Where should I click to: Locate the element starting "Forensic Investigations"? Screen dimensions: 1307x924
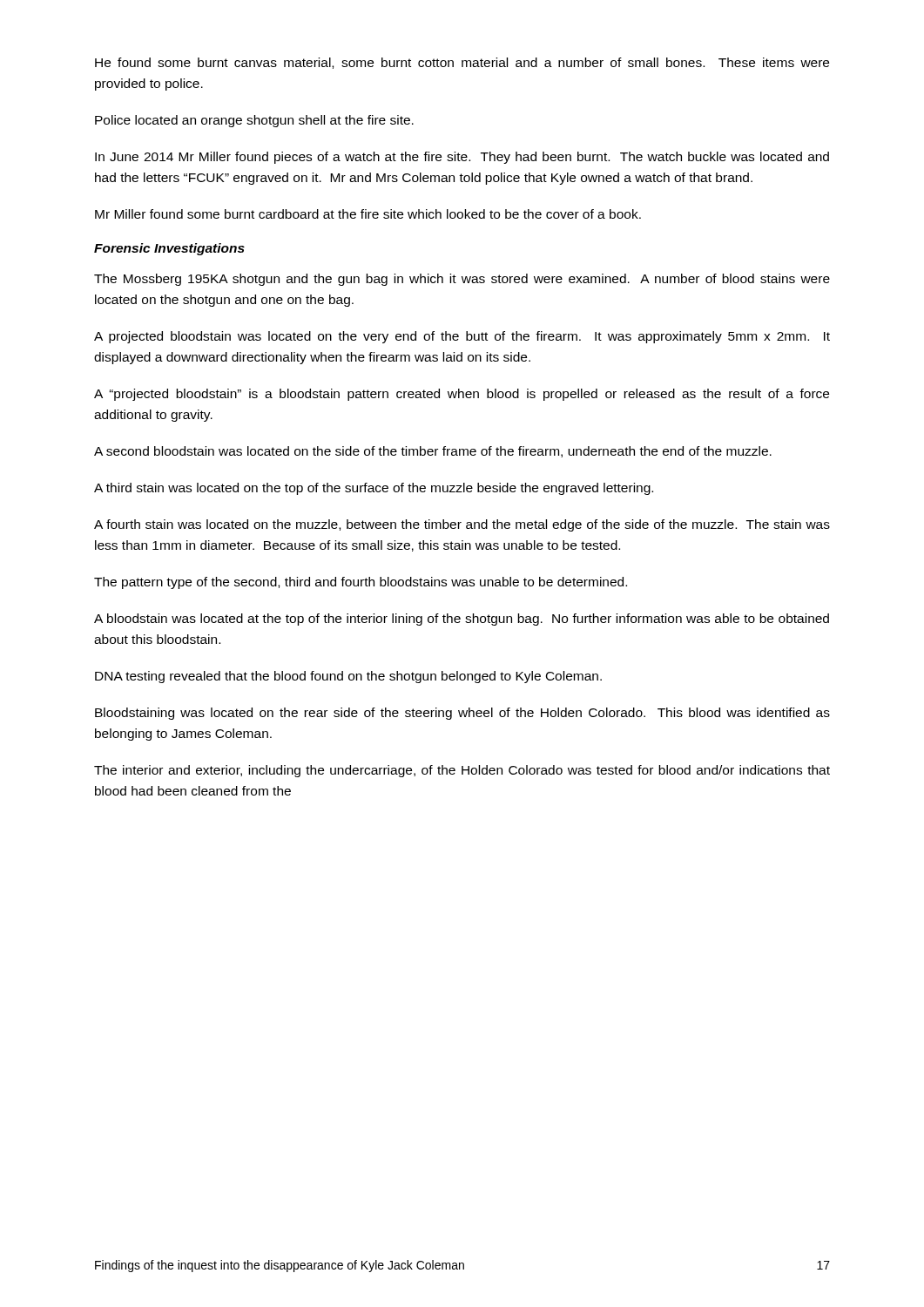point(169,248)
